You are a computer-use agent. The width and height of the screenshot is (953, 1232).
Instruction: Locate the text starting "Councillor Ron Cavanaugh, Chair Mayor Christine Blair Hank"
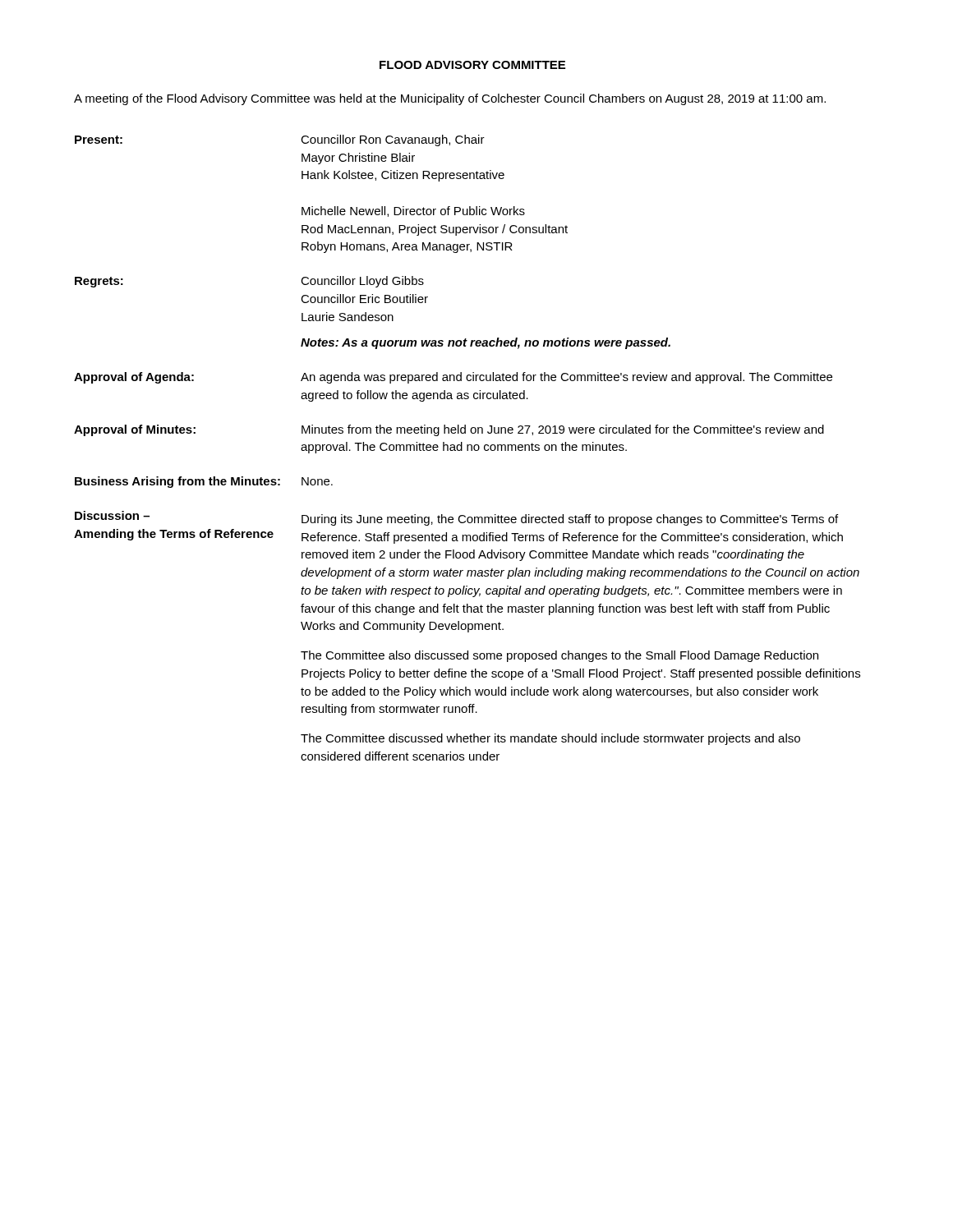[393, 140]
